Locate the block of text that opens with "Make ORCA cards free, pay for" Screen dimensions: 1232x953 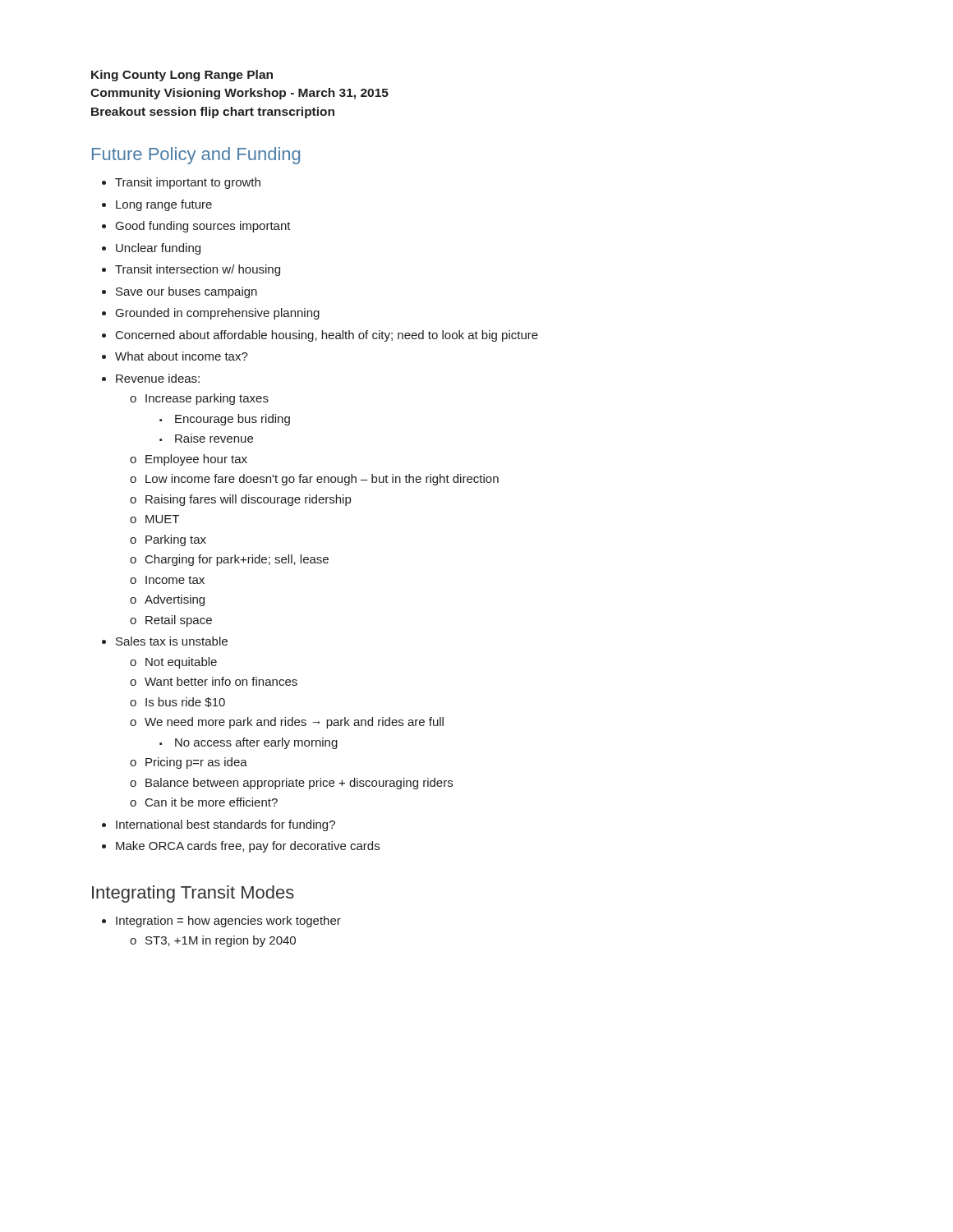click(248, 847)
